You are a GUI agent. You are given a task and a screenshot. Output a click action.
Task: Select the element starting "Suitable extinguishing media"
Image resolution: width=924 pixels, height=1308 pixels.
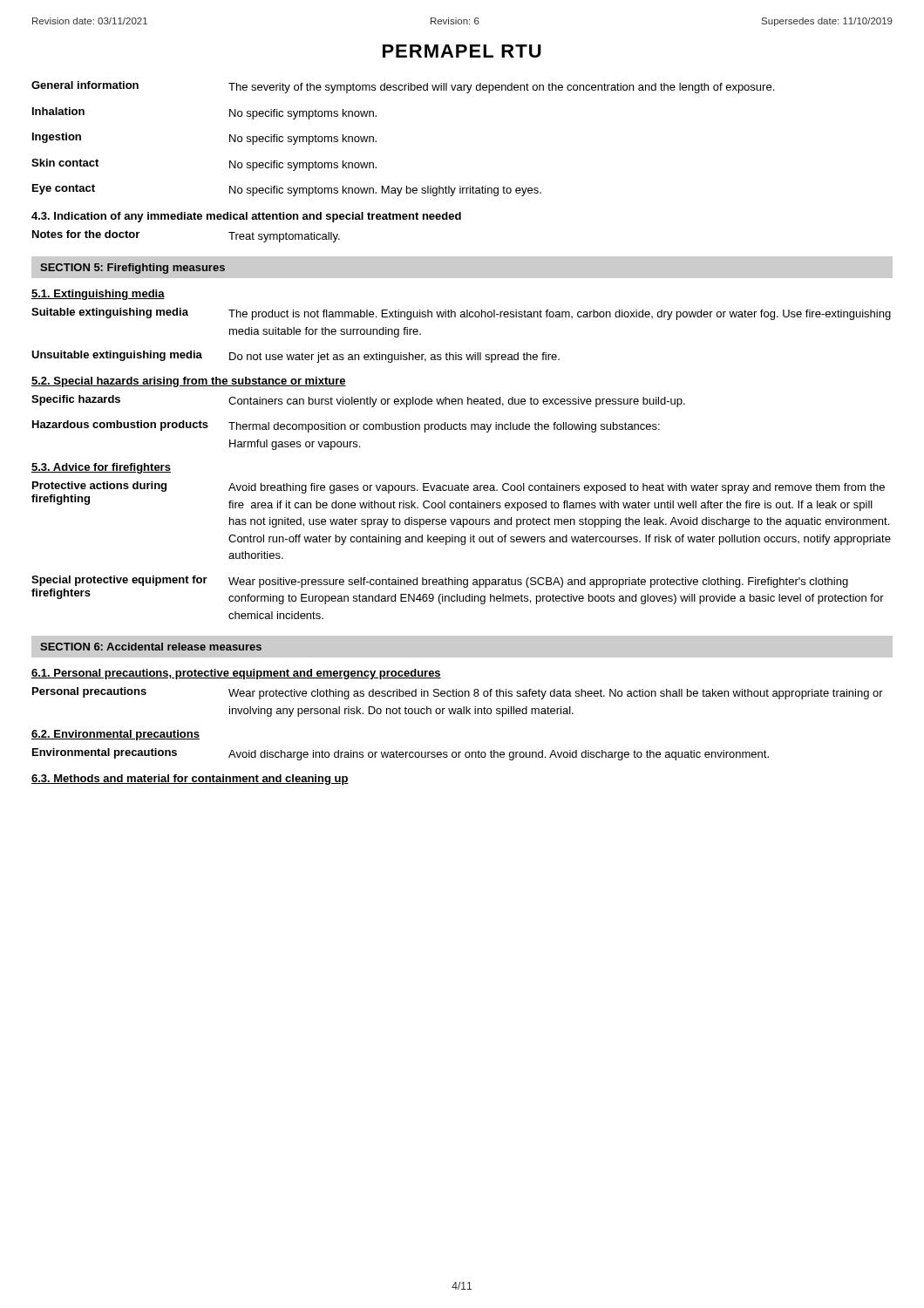(462, 322)
